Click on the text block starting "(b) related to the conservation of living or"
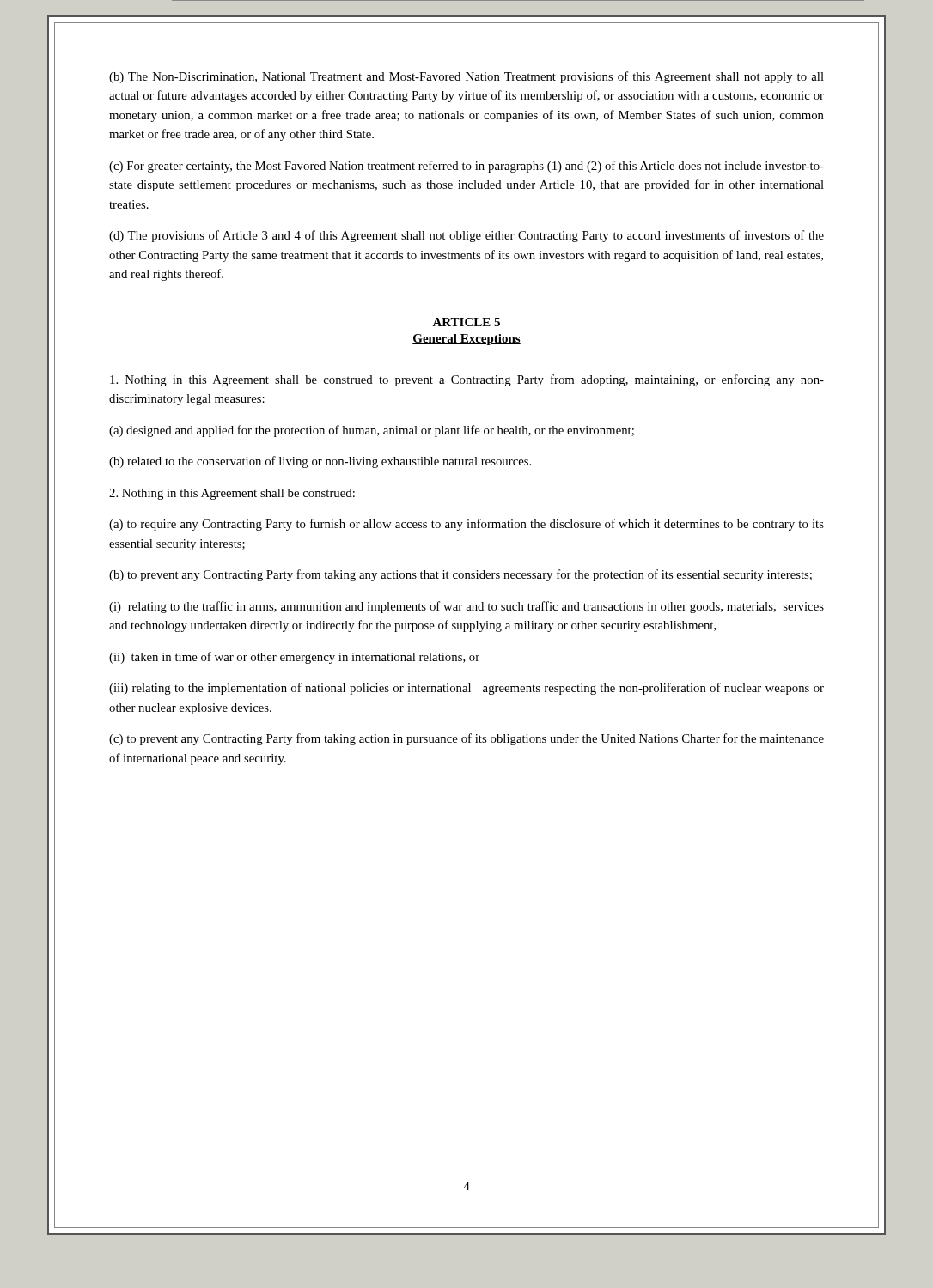Screen dimensions: 1288x933 [x=321, y=461]
